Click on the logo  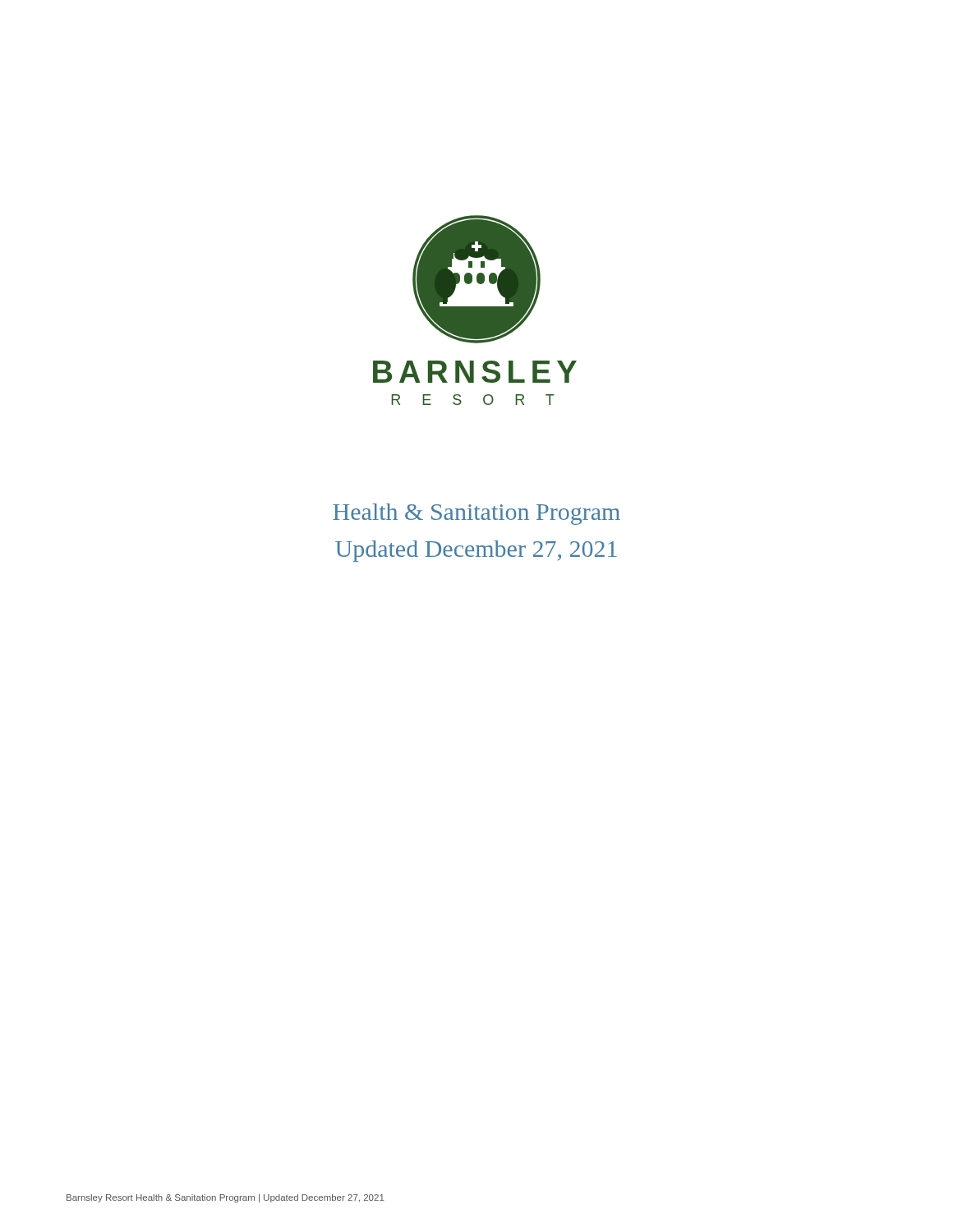(x=476, y=311)
